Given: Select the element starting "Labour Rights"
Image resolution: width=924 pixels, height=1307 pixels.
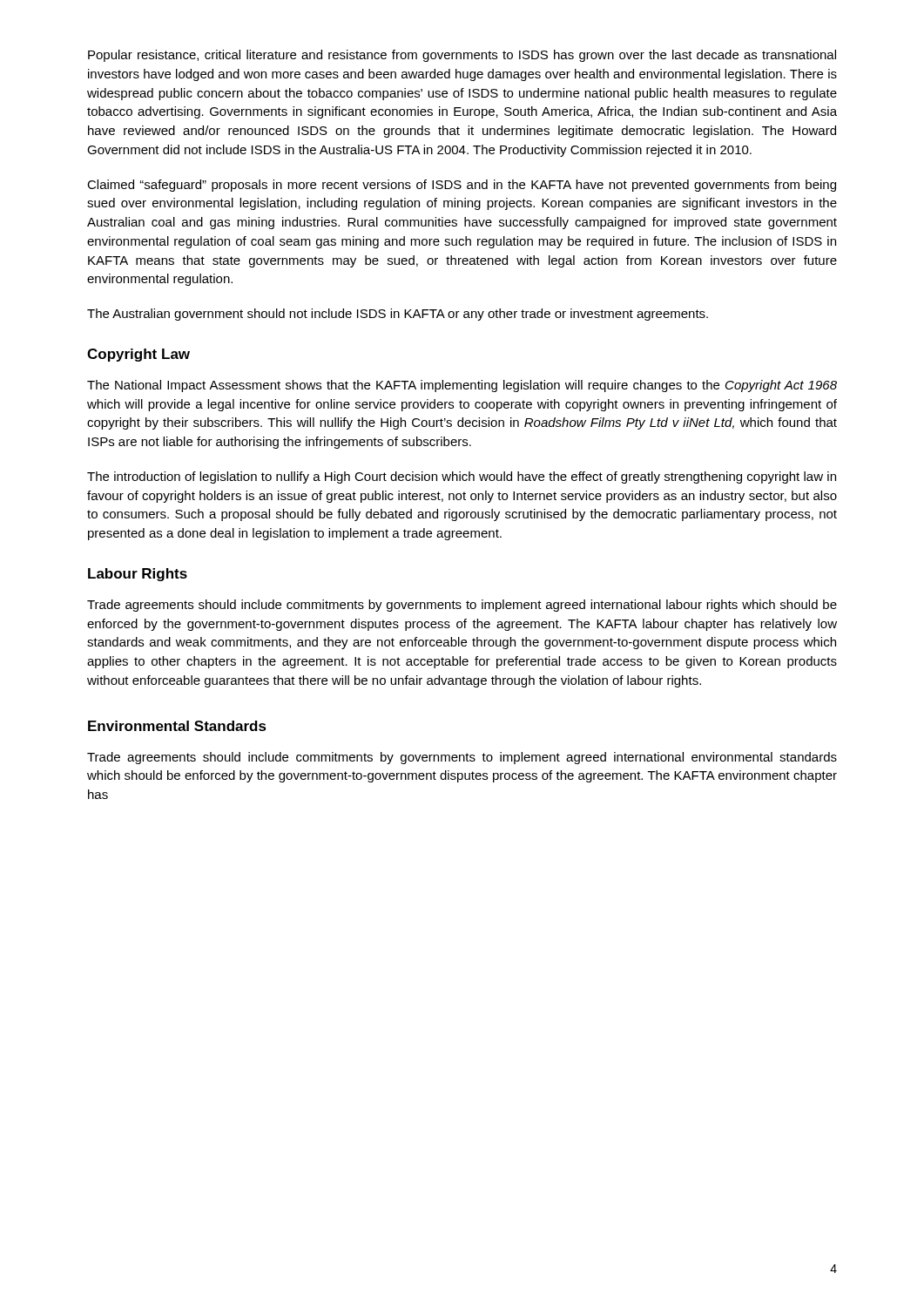Looking at the screenshot, I should [x=137, y=574].
